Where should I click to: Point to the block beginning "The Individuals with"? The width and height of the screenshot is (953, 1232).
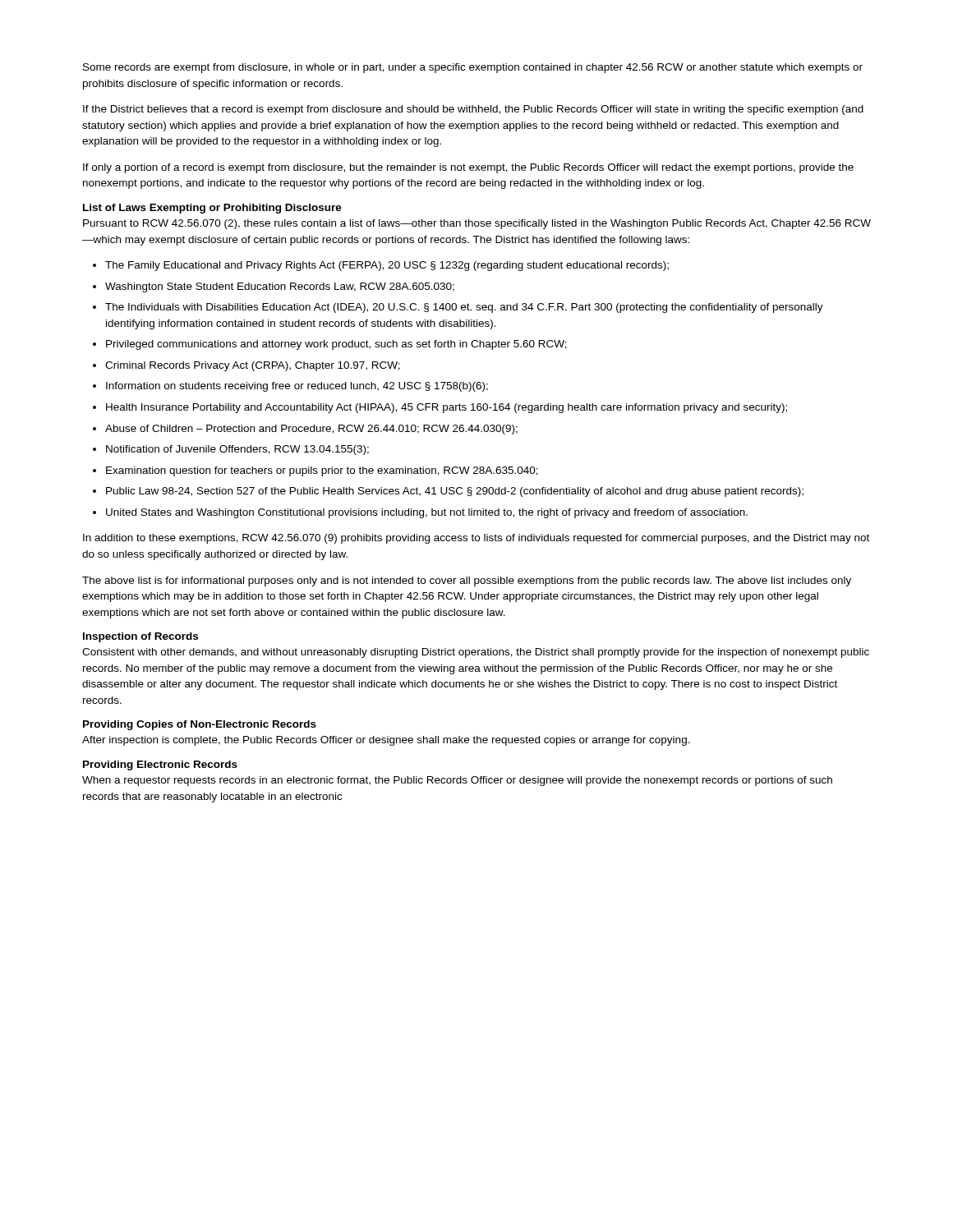tap(464, 315)
